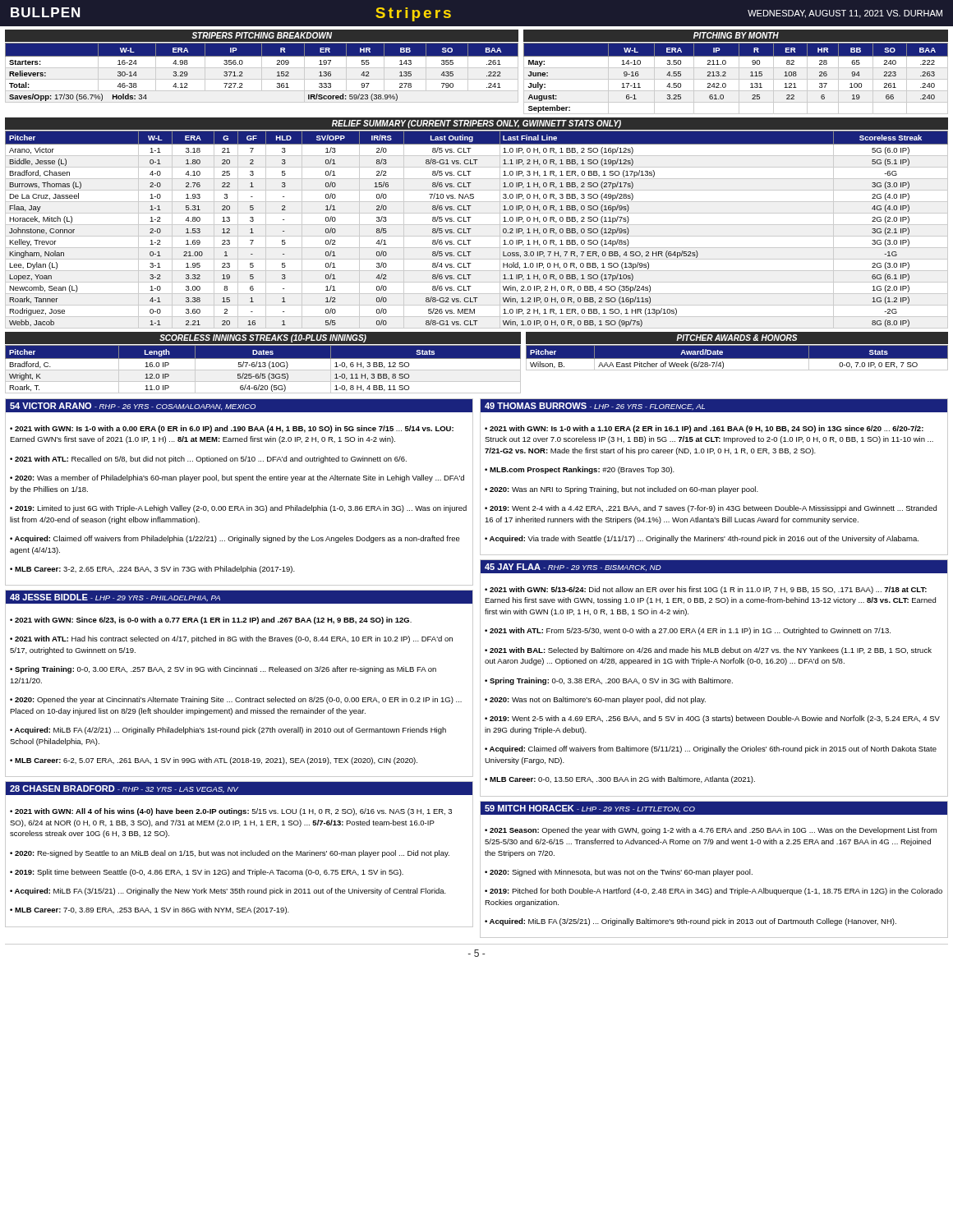Select the table that reads "IR/Scored: 59/23 (38.9%)"

(262, 73)
